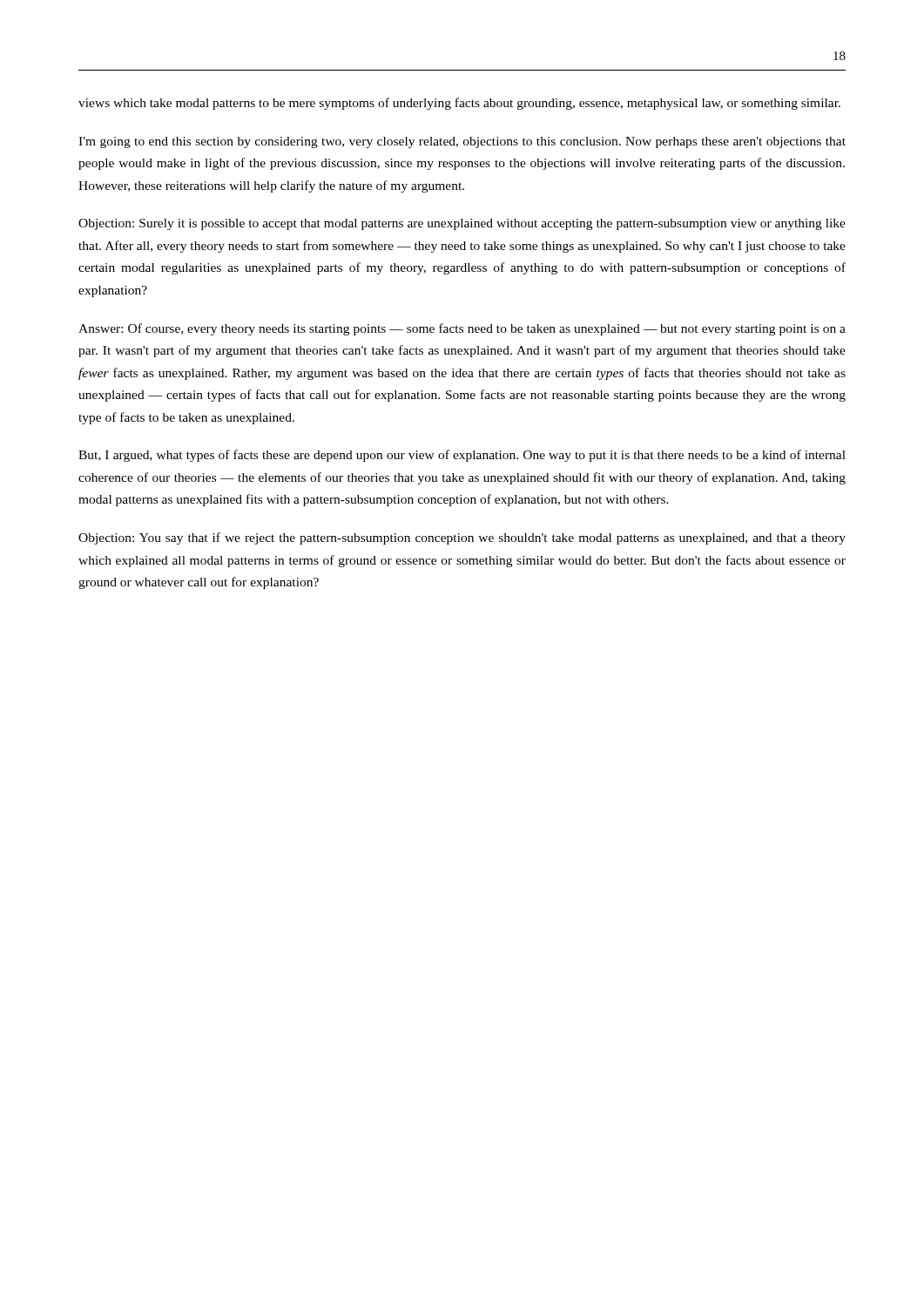Click on the text block that reads "I'm going to end"
924x1307 pixels.
(462, 163)
